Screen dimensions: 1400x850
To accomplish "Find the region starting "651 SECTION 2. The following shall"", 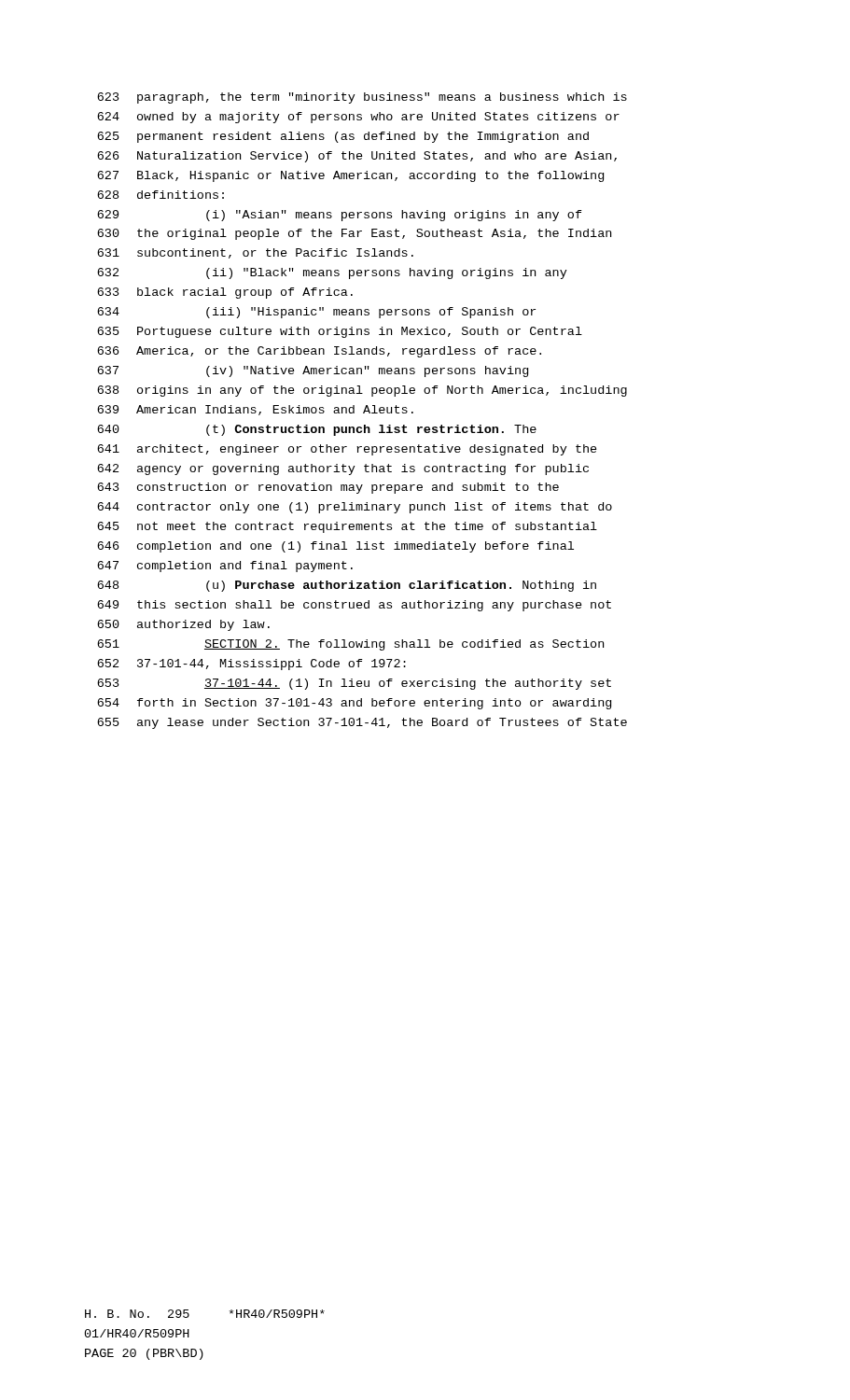I will coord(432,655).
